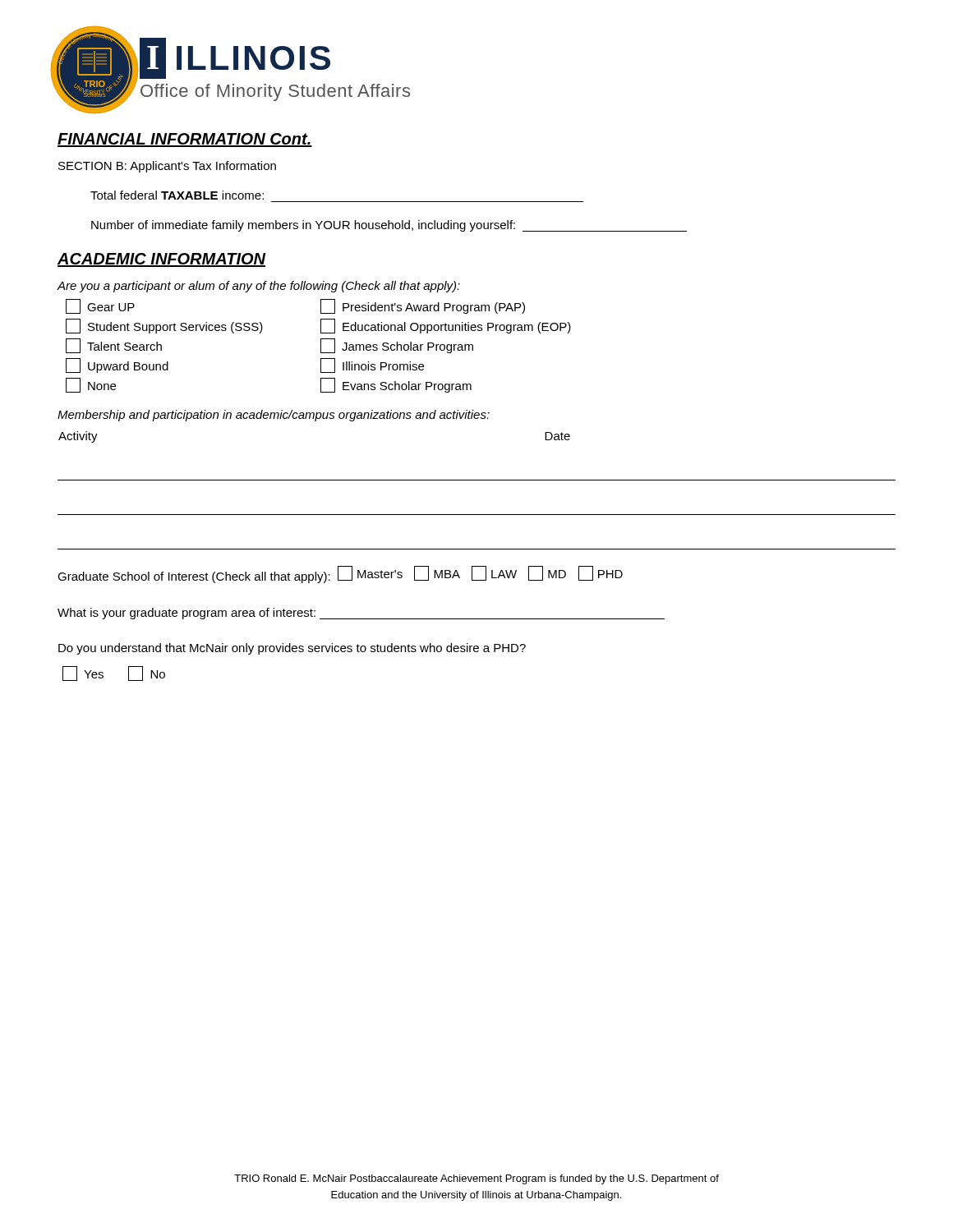Select the block starting "President's Award Program (PAP)"
This screenshot has height=1232, width=953.
pyautogui.click(x=423, y=306)
